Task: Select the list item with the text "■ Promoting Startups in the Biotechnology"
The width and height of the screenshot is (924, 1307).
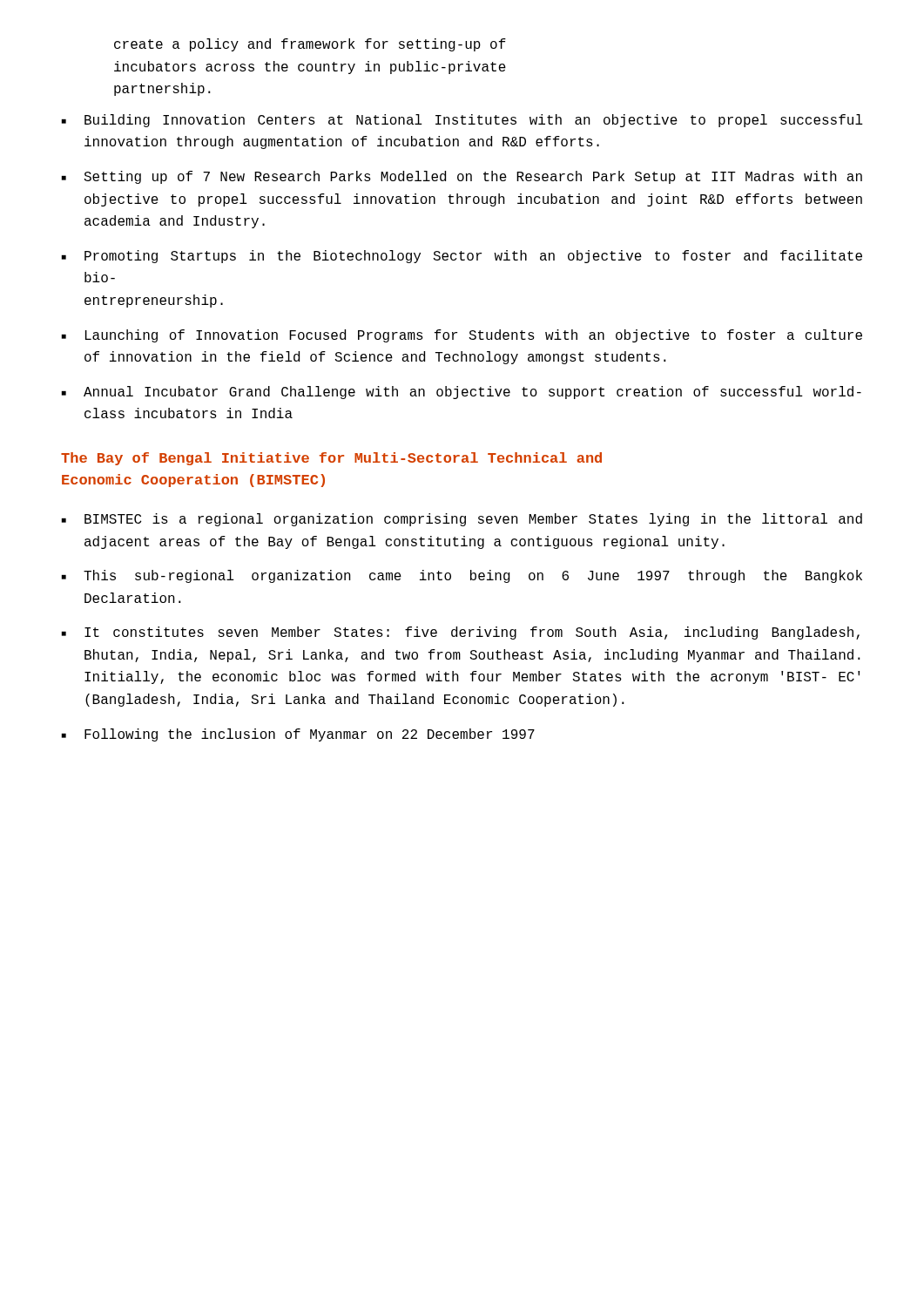Action: [x=462, y=257]
